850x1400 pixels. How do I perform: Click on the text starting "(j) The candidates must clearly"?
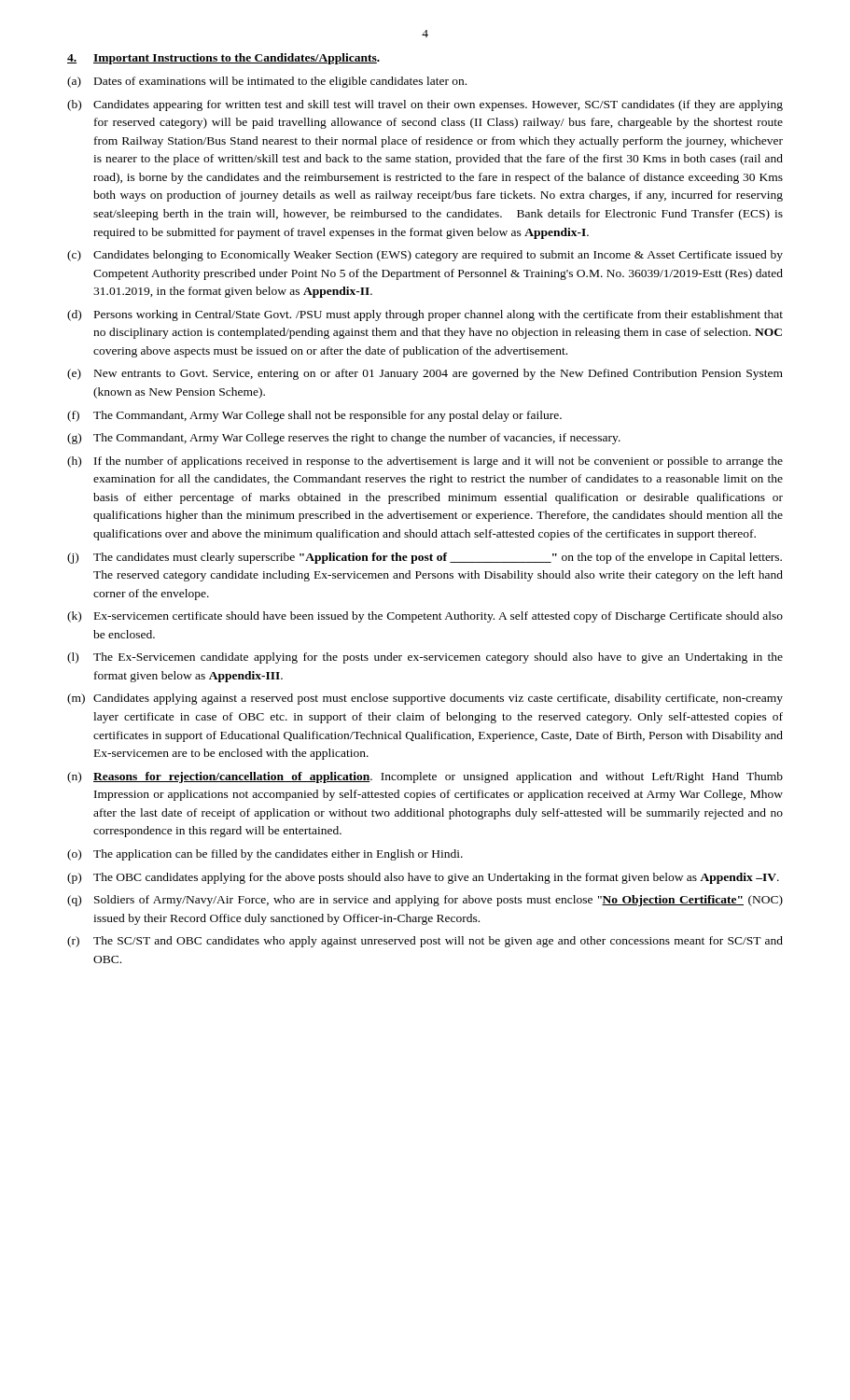point(425,575)
